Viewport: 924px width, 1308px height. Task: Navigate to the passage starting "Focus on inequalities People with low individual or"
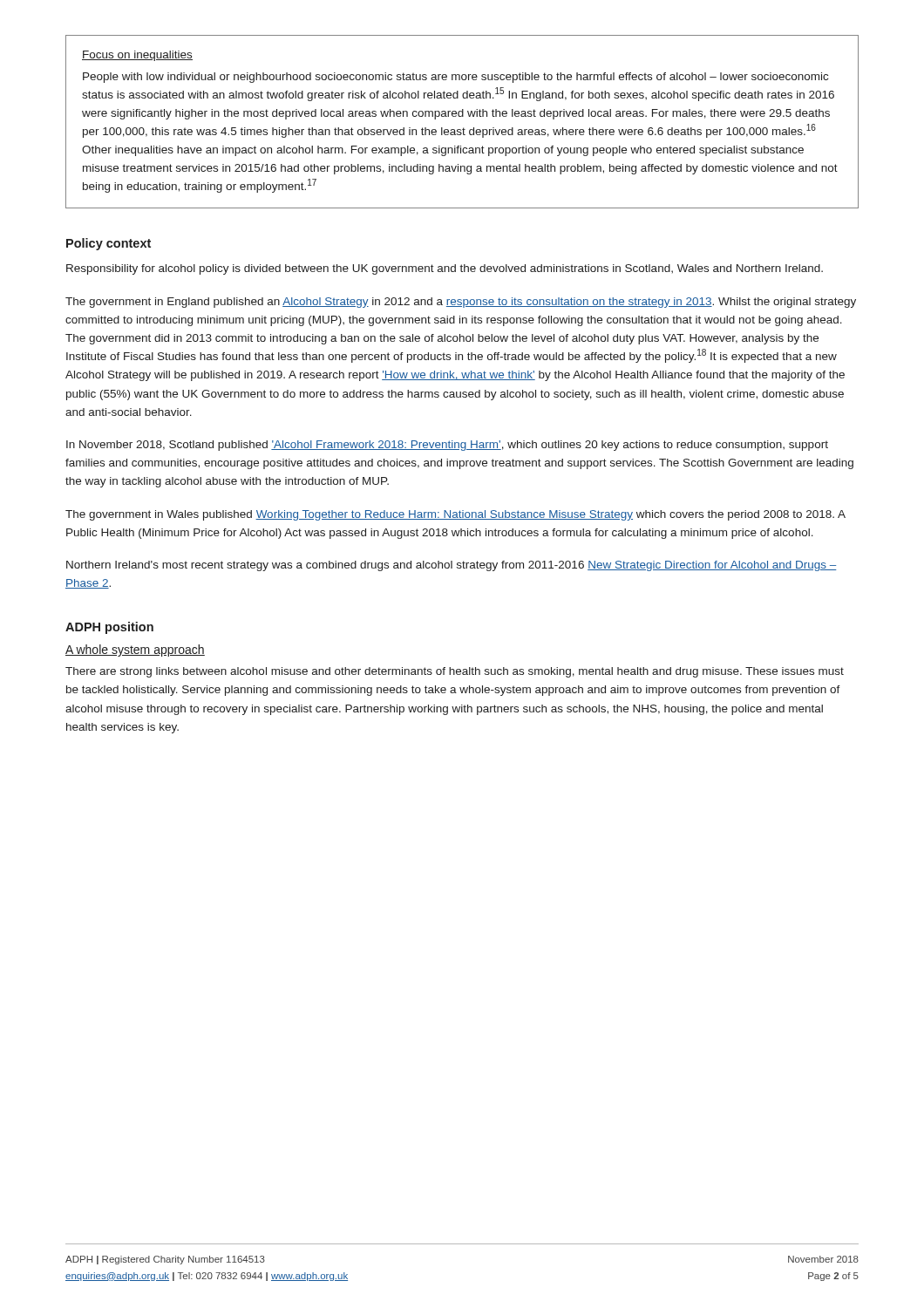462,122
